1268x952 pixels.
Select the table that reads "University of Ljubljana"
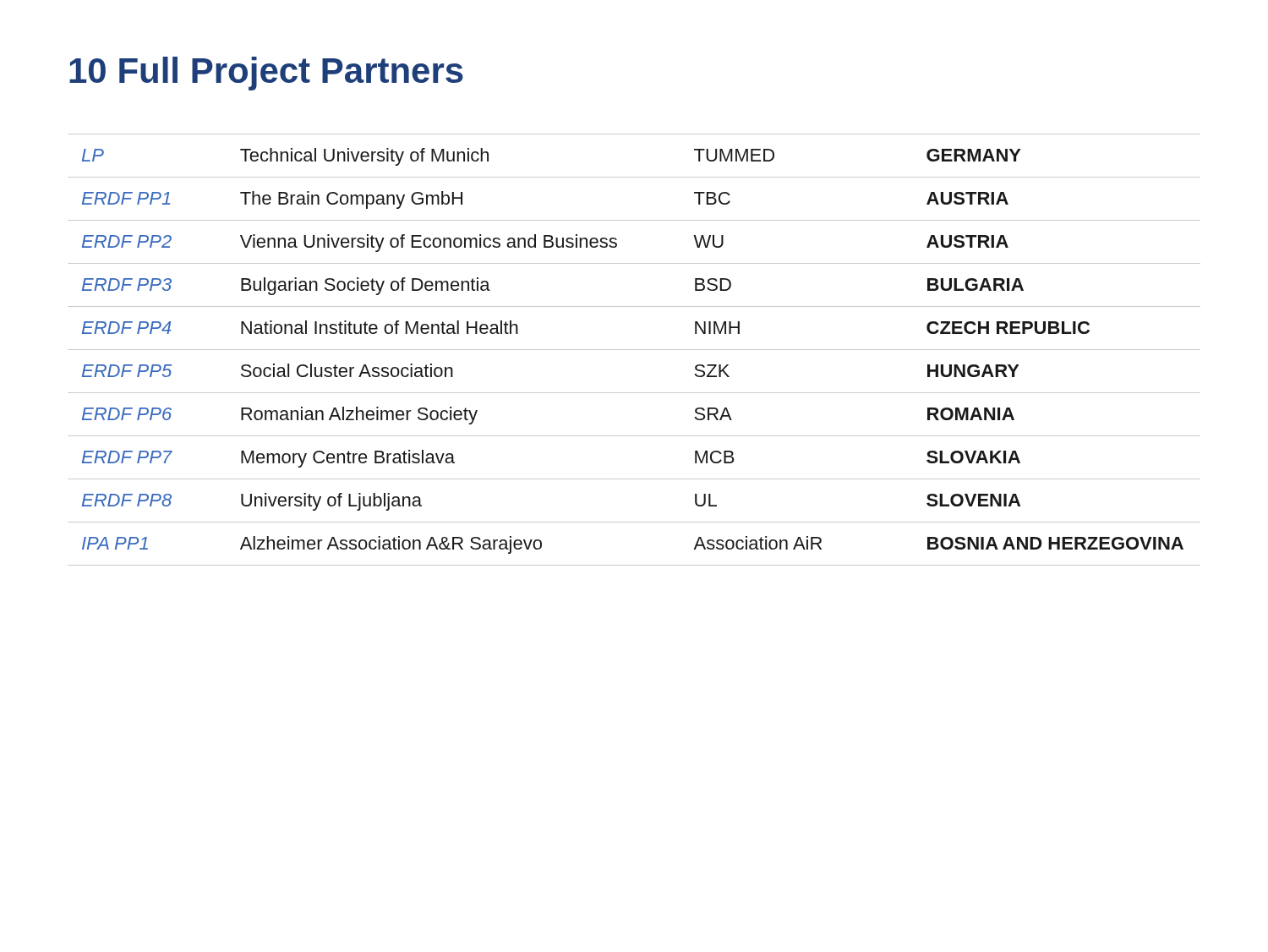pos(634,350)
